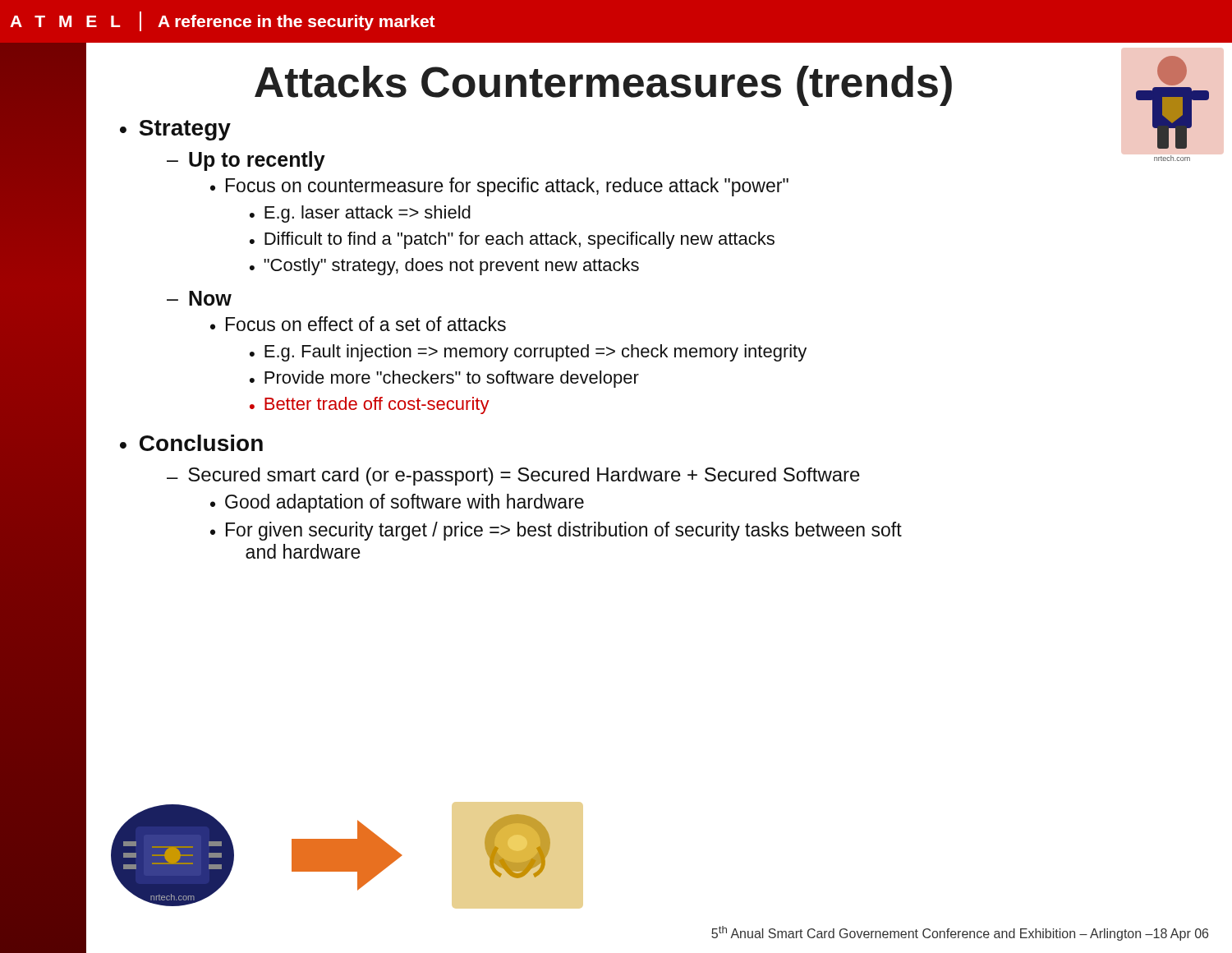This screenshot has width=1232, height=953.
Task: Point to the text block starting "Attacks Countermeasures (trends)"
Action: pyautogui.click(x=604, y=82)
